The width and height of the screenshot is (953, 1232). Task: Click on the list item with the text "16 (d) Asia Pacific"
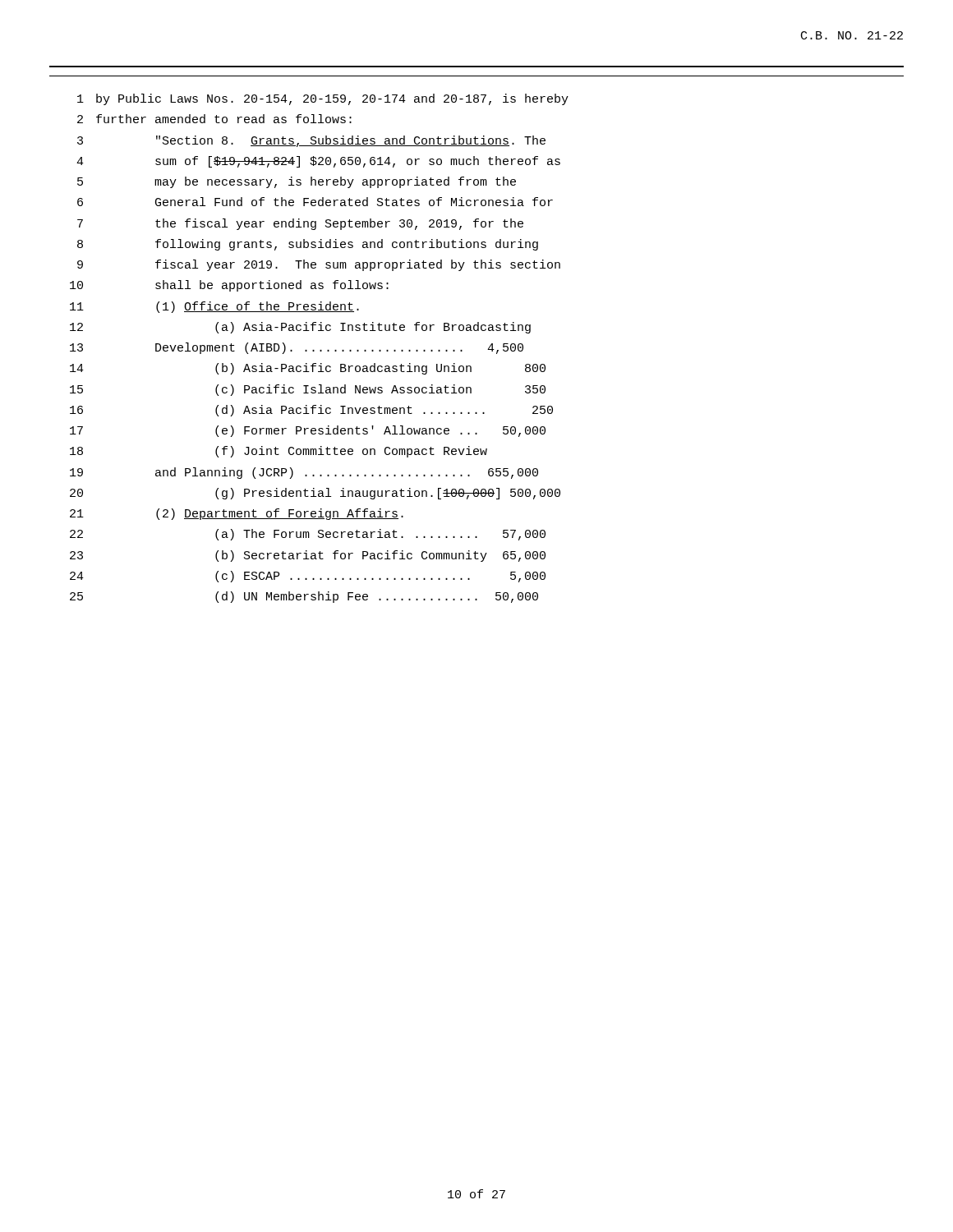476,411
